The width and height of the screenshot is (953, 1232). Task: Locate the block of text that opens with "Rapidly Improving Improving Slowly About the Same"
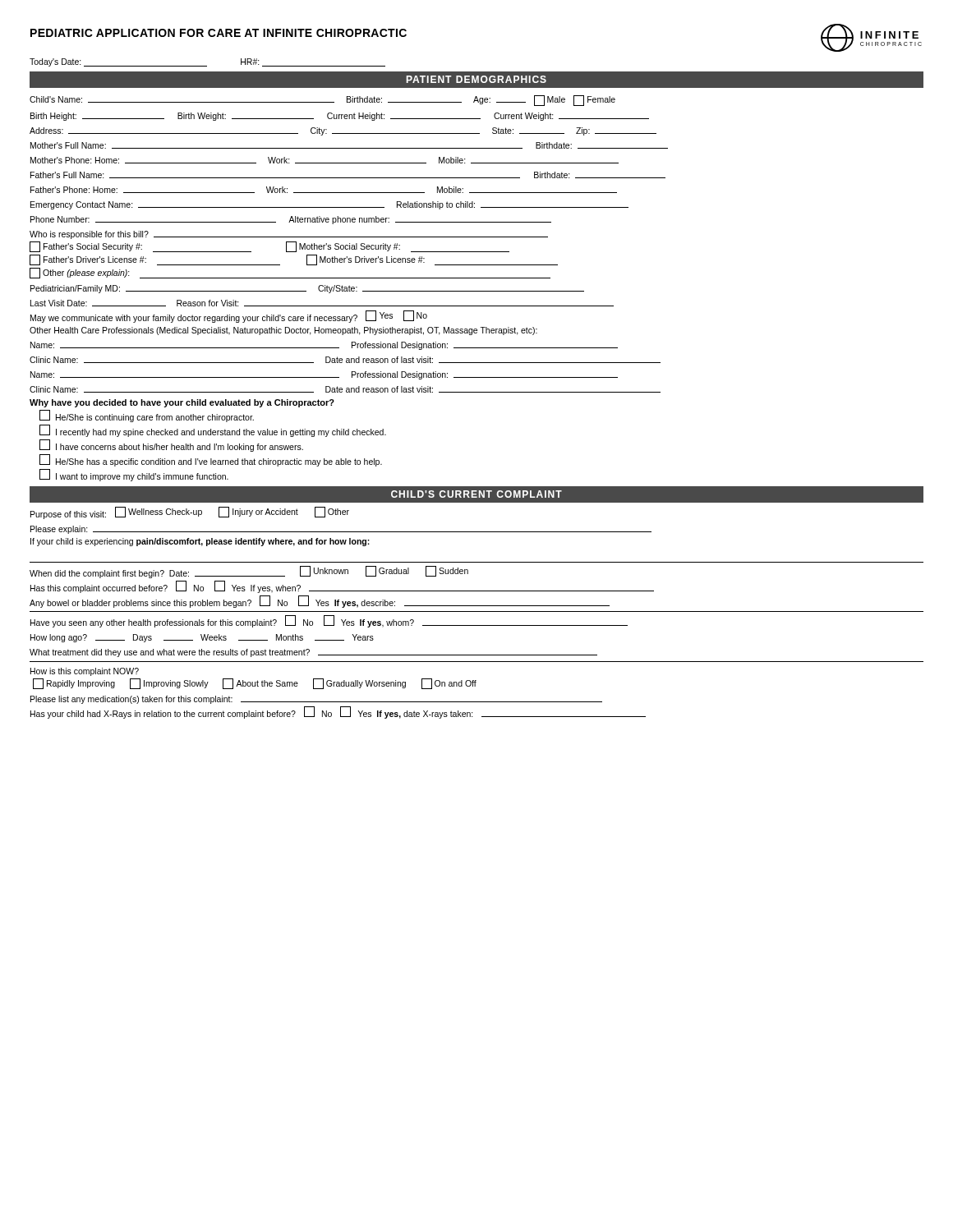click(255, 684)
